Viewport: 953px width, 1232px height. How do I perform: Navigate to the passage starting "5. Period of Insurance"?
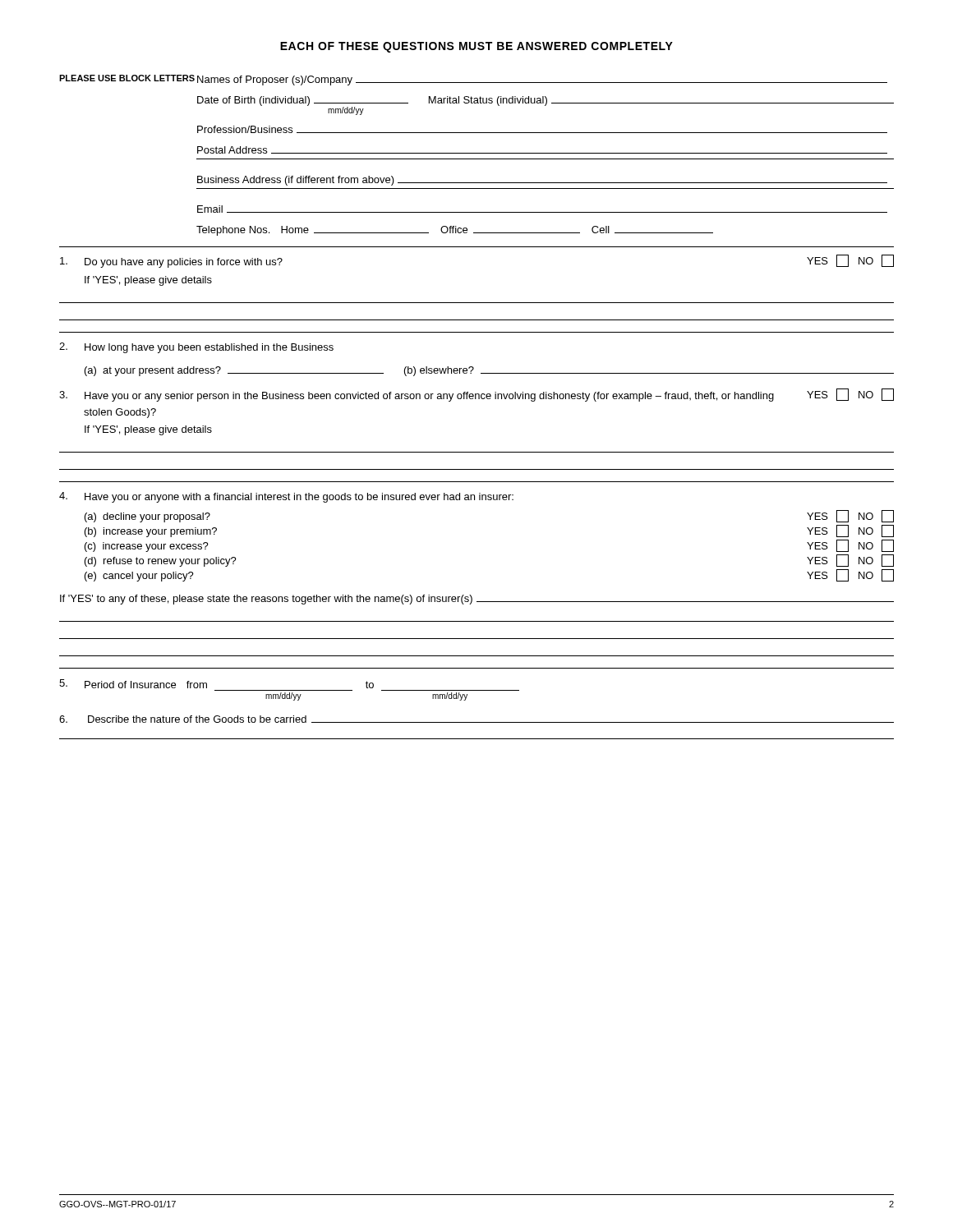click(476, 688)
